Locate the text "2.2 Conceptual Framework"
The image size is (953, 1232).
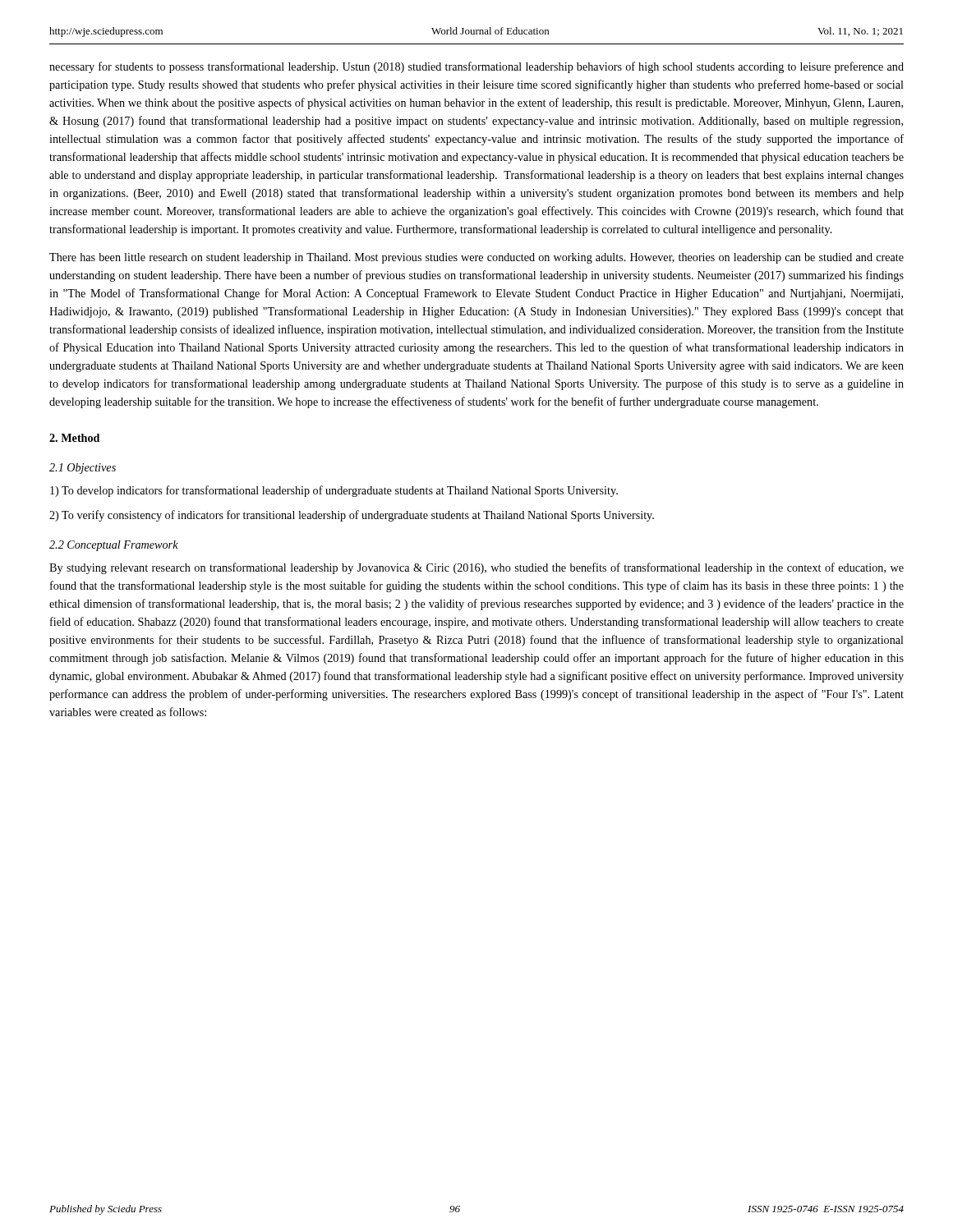pyautogui.click(x=114, y=545)
